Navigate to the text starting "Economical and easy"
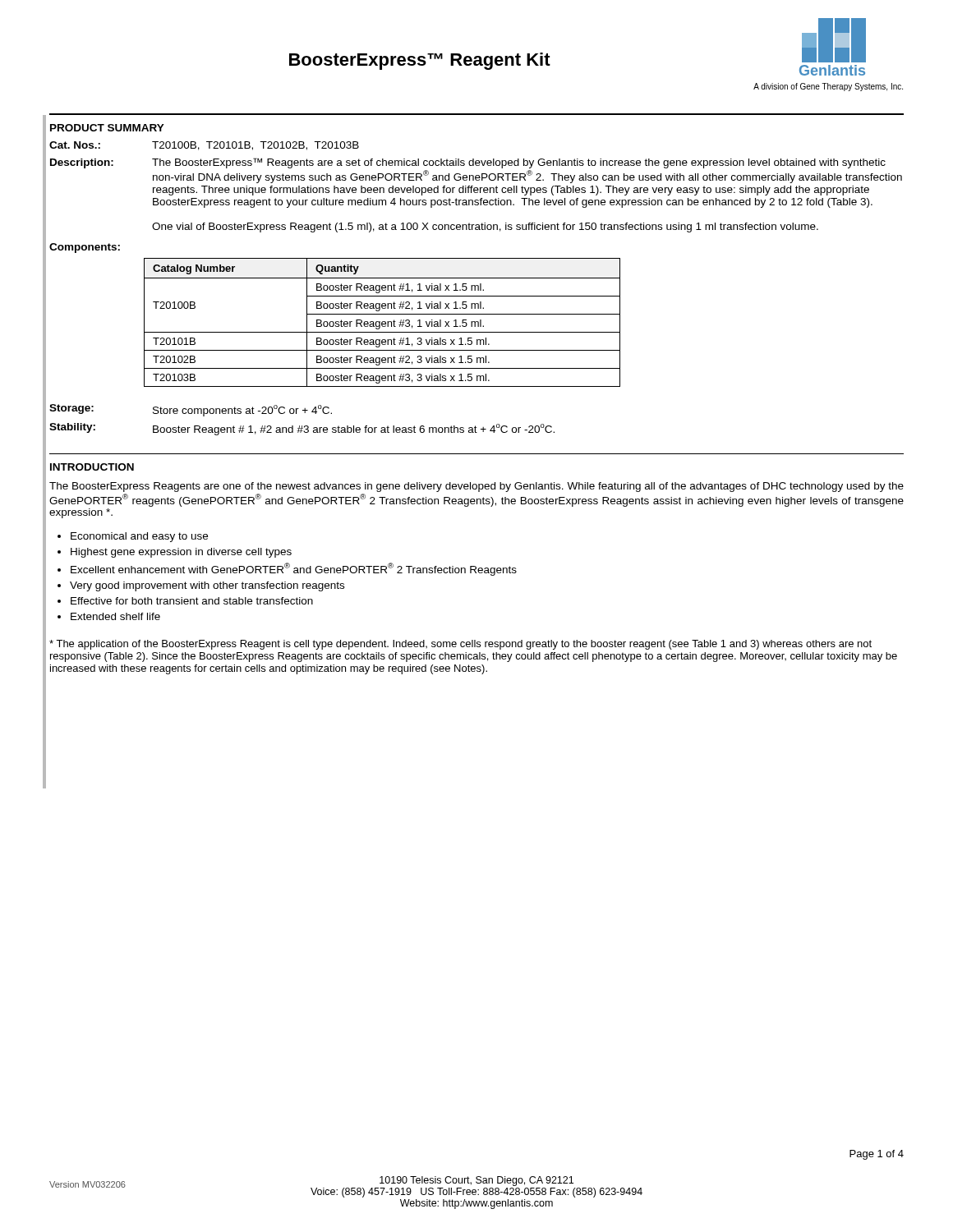This screenshot has width=953, height=1232. [x=139, y=536]
